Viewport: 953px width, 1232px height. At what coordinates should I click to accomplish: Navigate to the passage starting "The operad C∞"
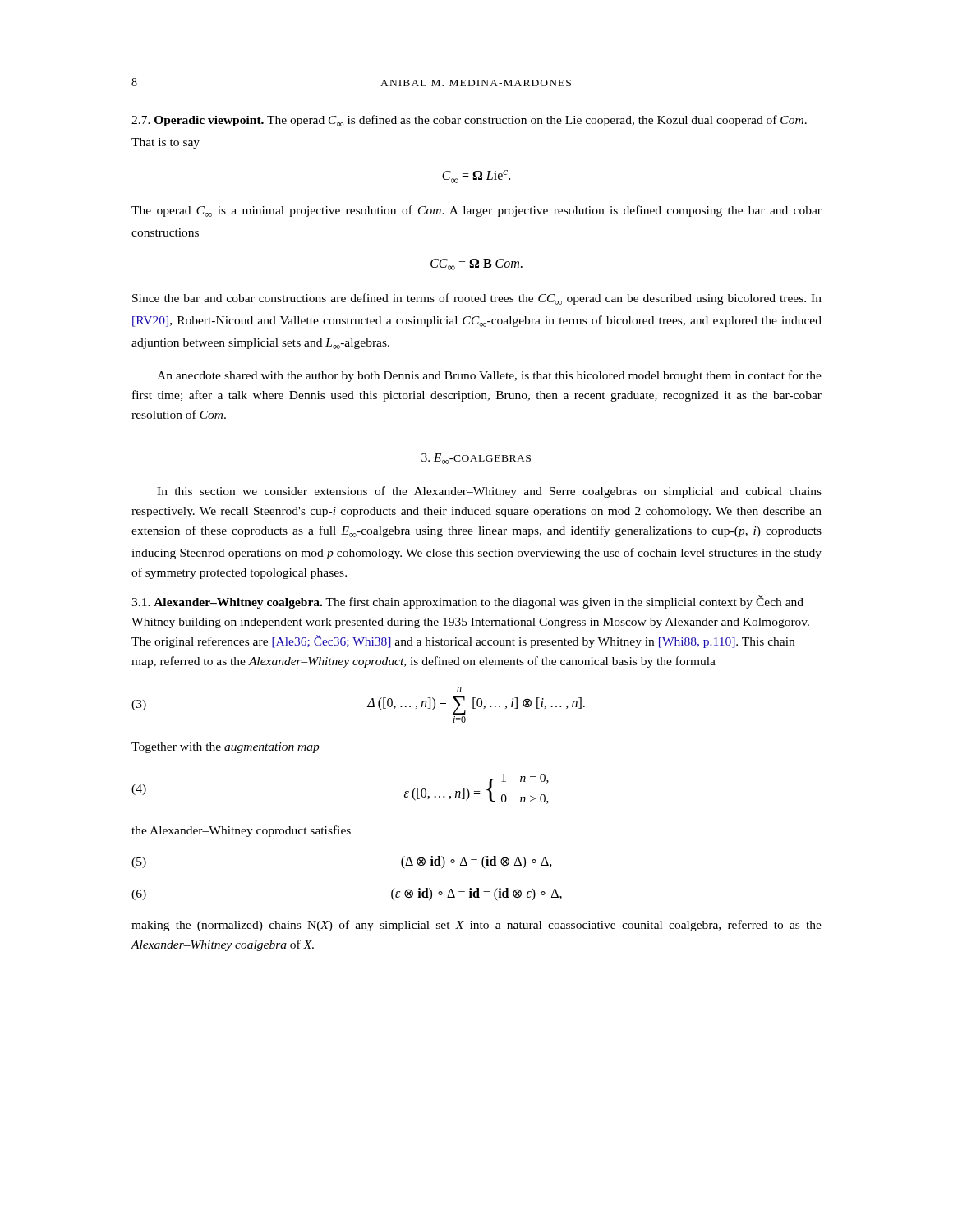coord(476,221)
